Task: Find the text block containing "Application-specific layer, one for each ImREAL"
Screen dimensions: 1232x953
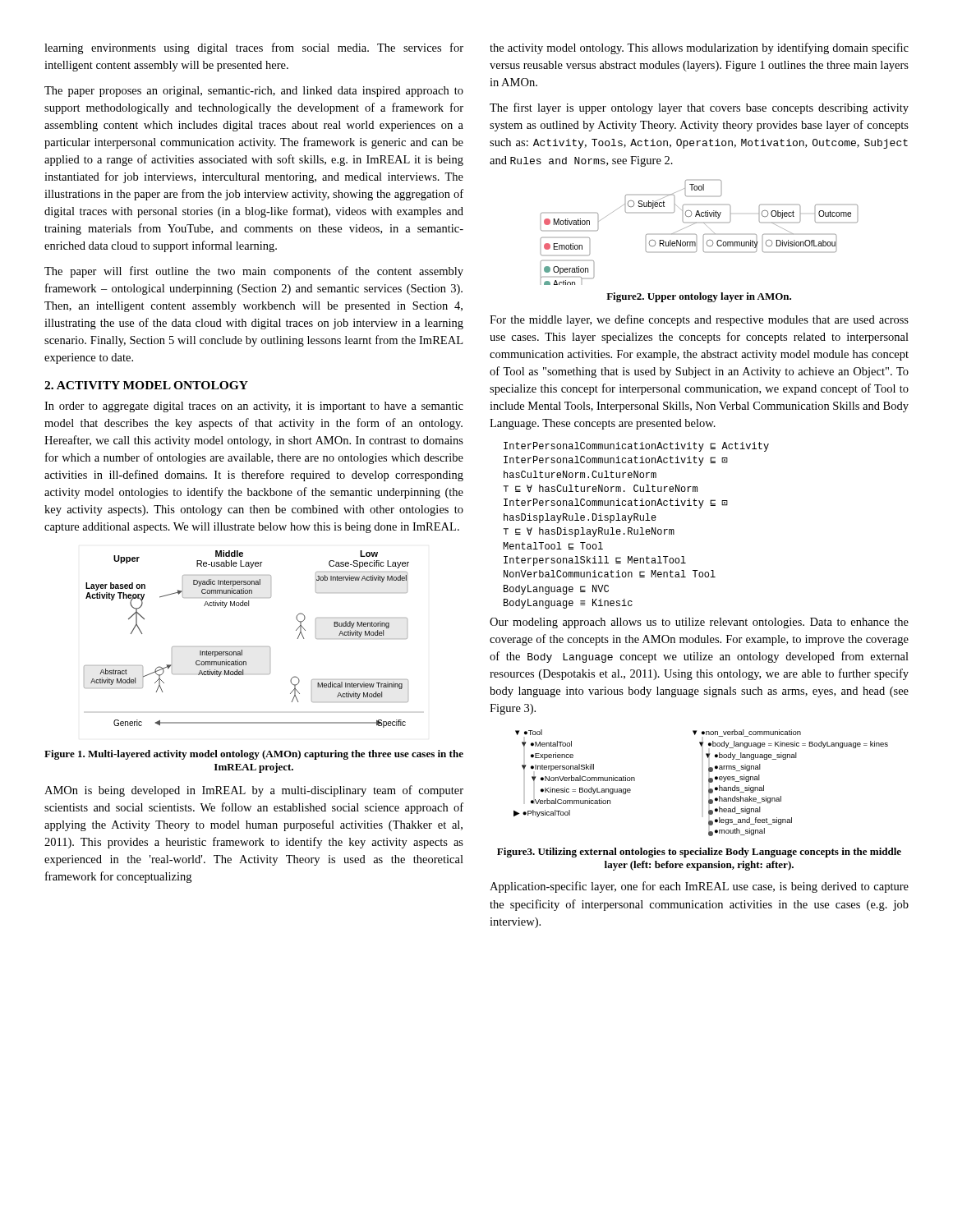Action: (x=699, y=904)
